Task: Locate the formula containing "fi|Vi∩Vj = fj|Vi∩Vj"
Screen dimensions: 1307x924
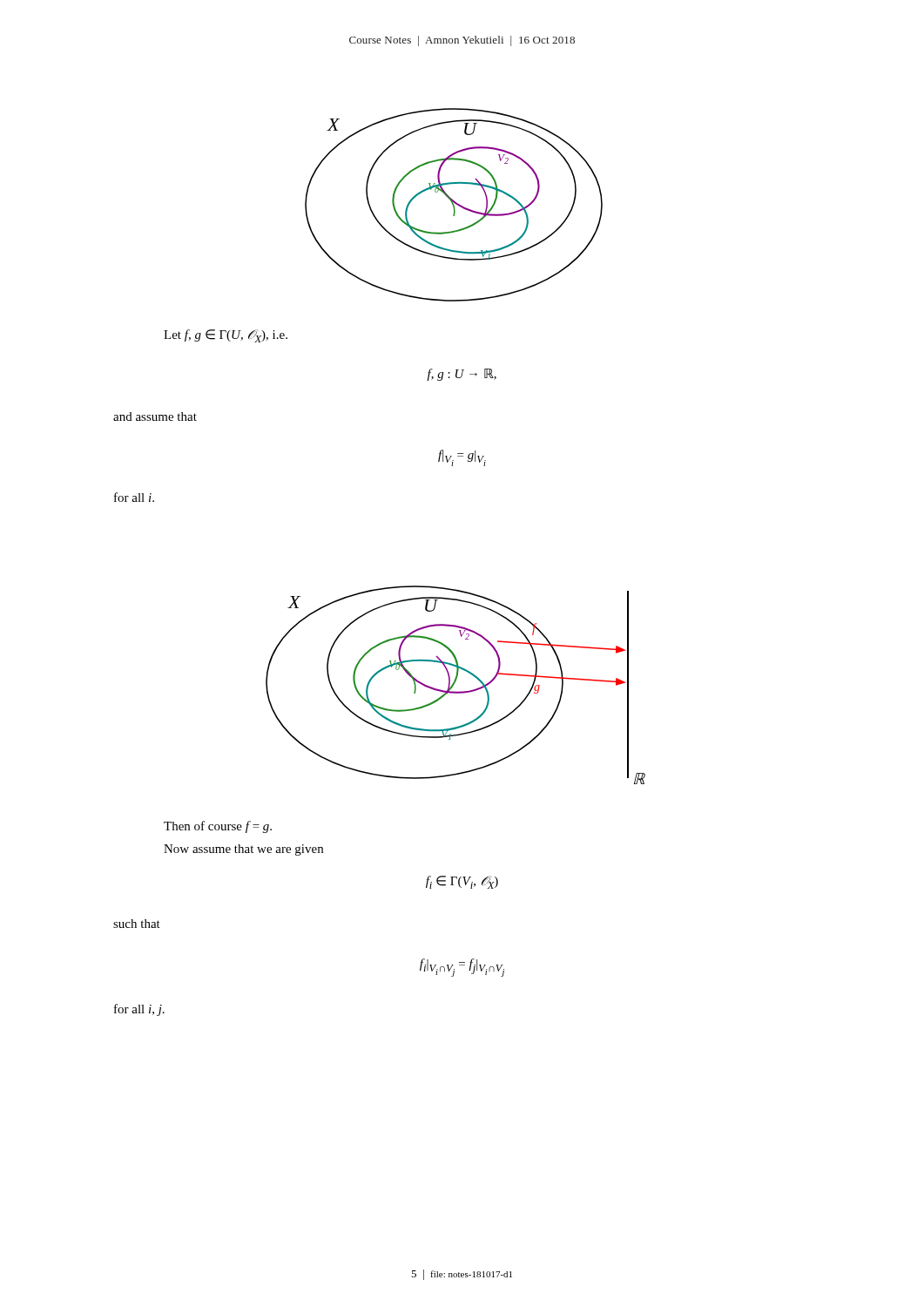Action: click(x=462, y=967)
